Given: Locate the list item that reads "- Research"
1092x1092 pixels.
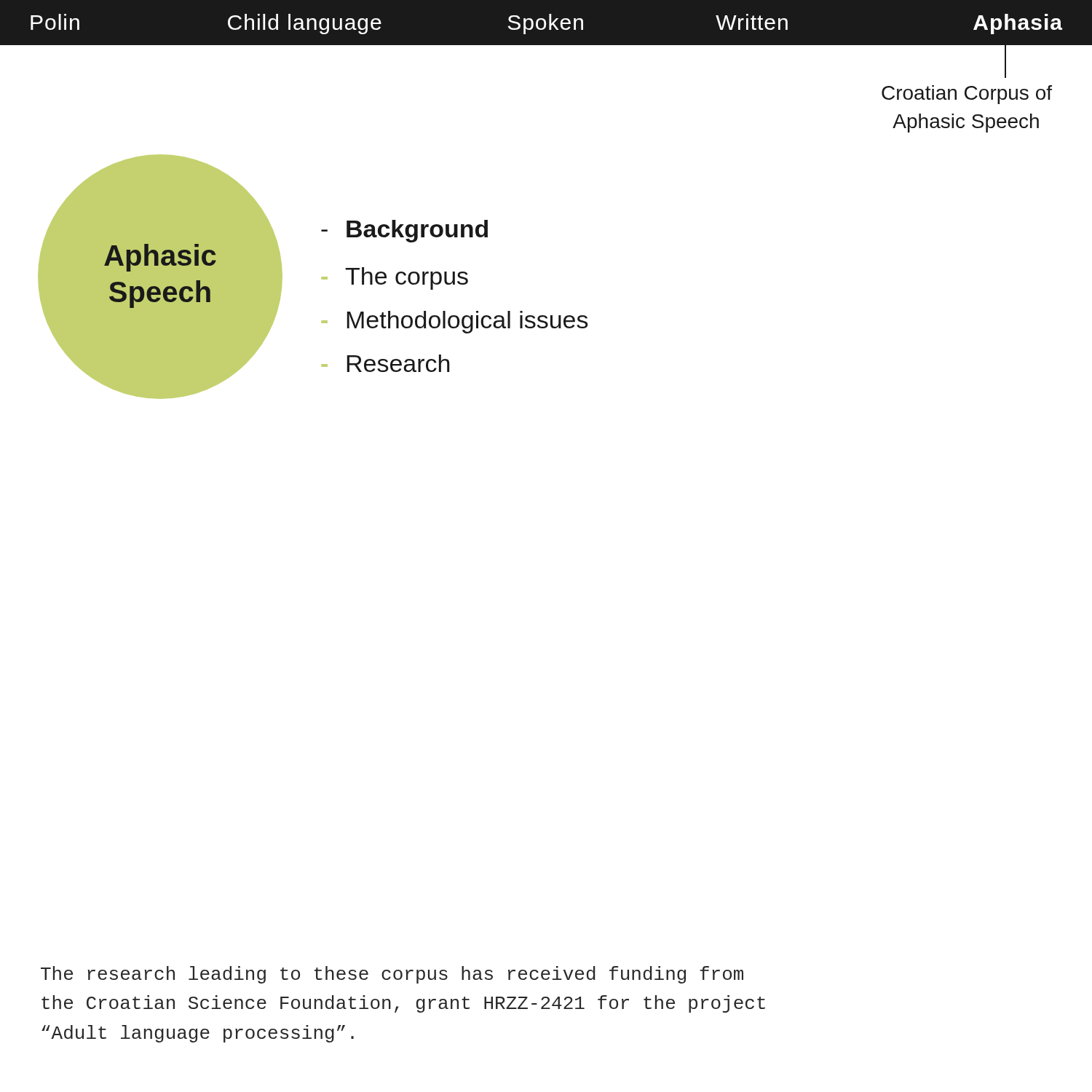Looking at the screenshot, I should pos(386,364).
